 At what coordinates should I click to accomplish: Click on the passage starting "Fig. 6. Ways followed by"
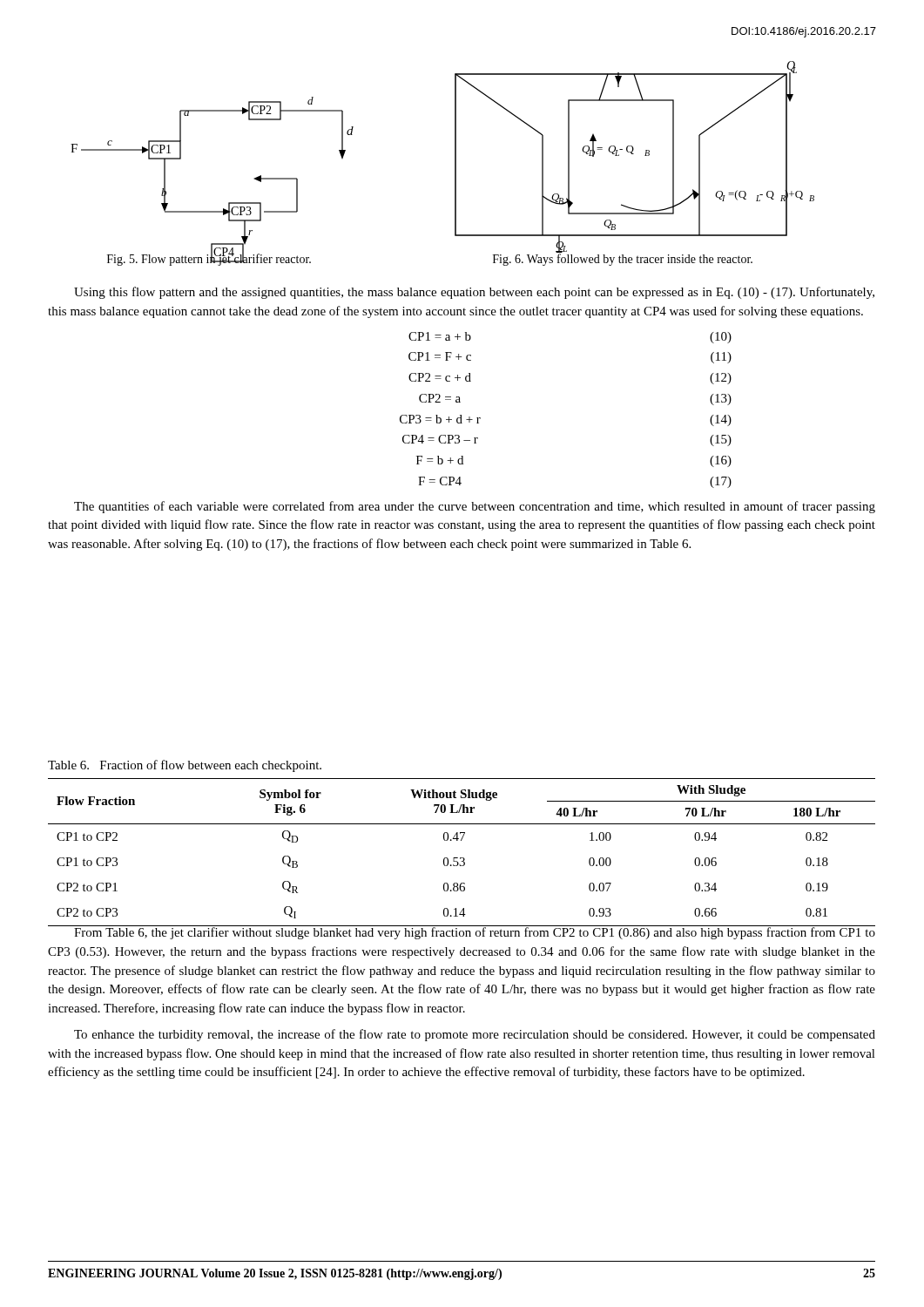tap(623, 259)
